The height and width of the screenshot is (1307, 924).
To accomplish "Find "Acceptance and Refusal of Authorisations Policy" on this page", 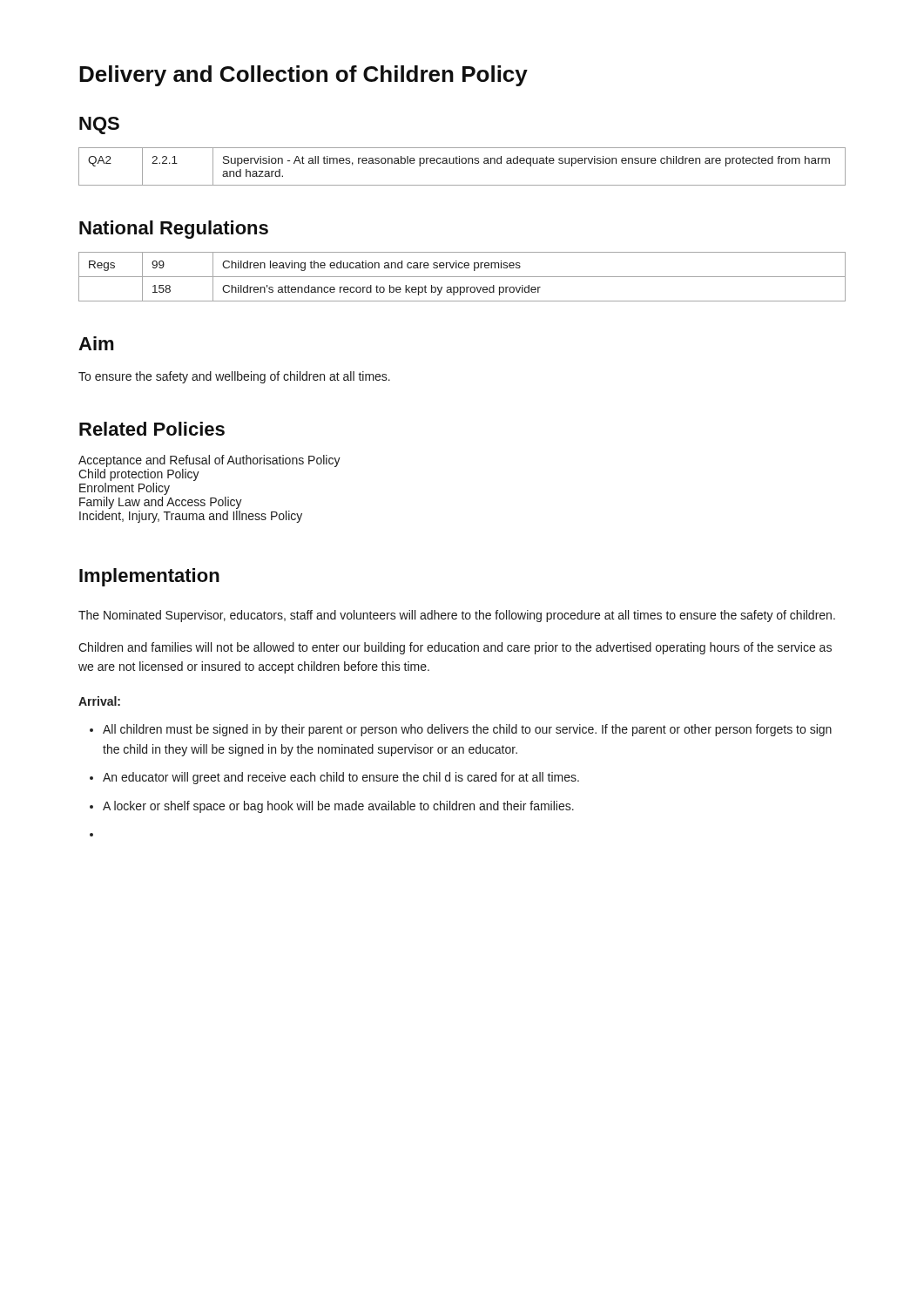I will pyautogui.click(x=209, y=460).
